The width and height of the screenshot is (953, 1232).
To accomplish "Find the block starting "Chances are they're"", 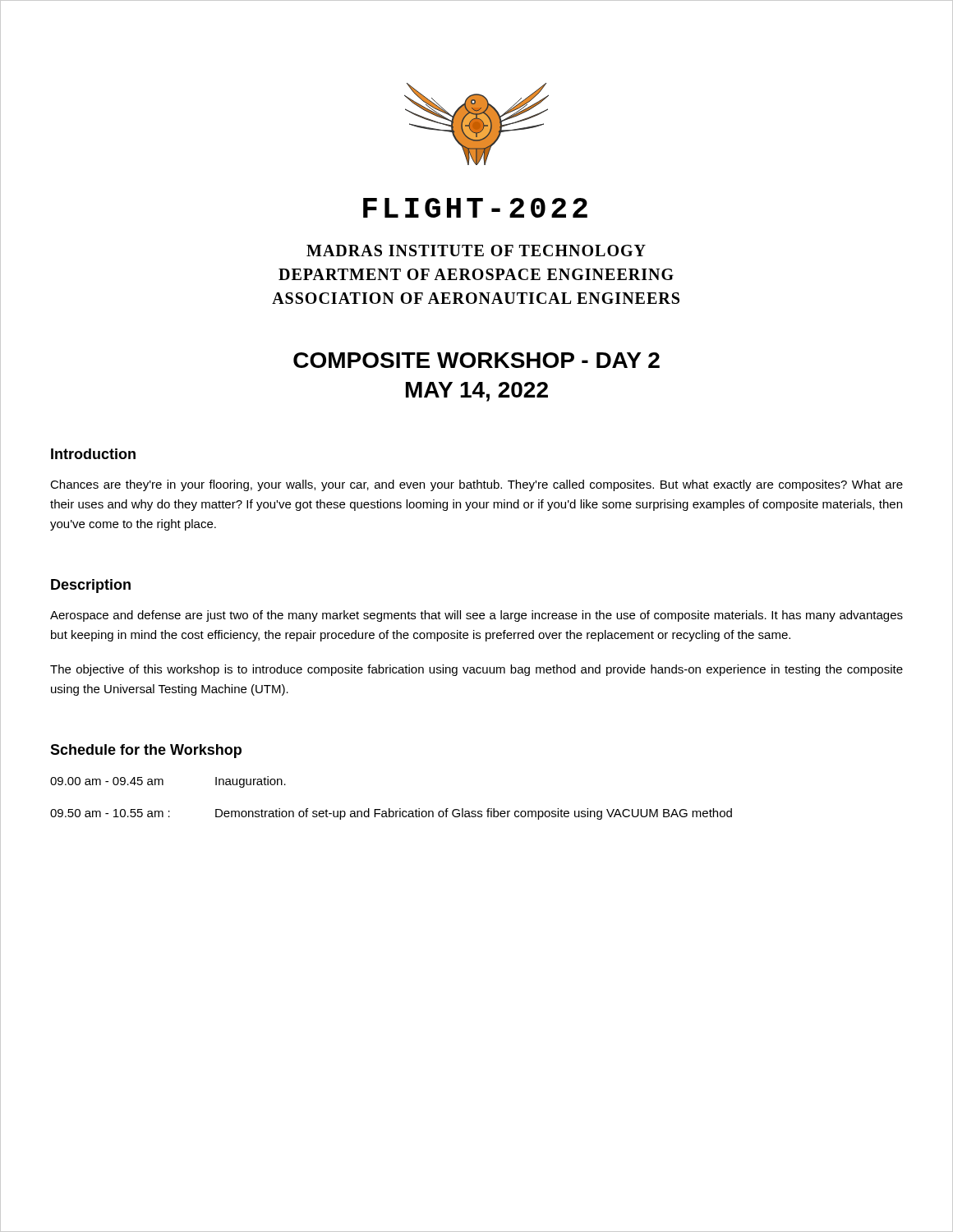I will click(x=476, y=504).
